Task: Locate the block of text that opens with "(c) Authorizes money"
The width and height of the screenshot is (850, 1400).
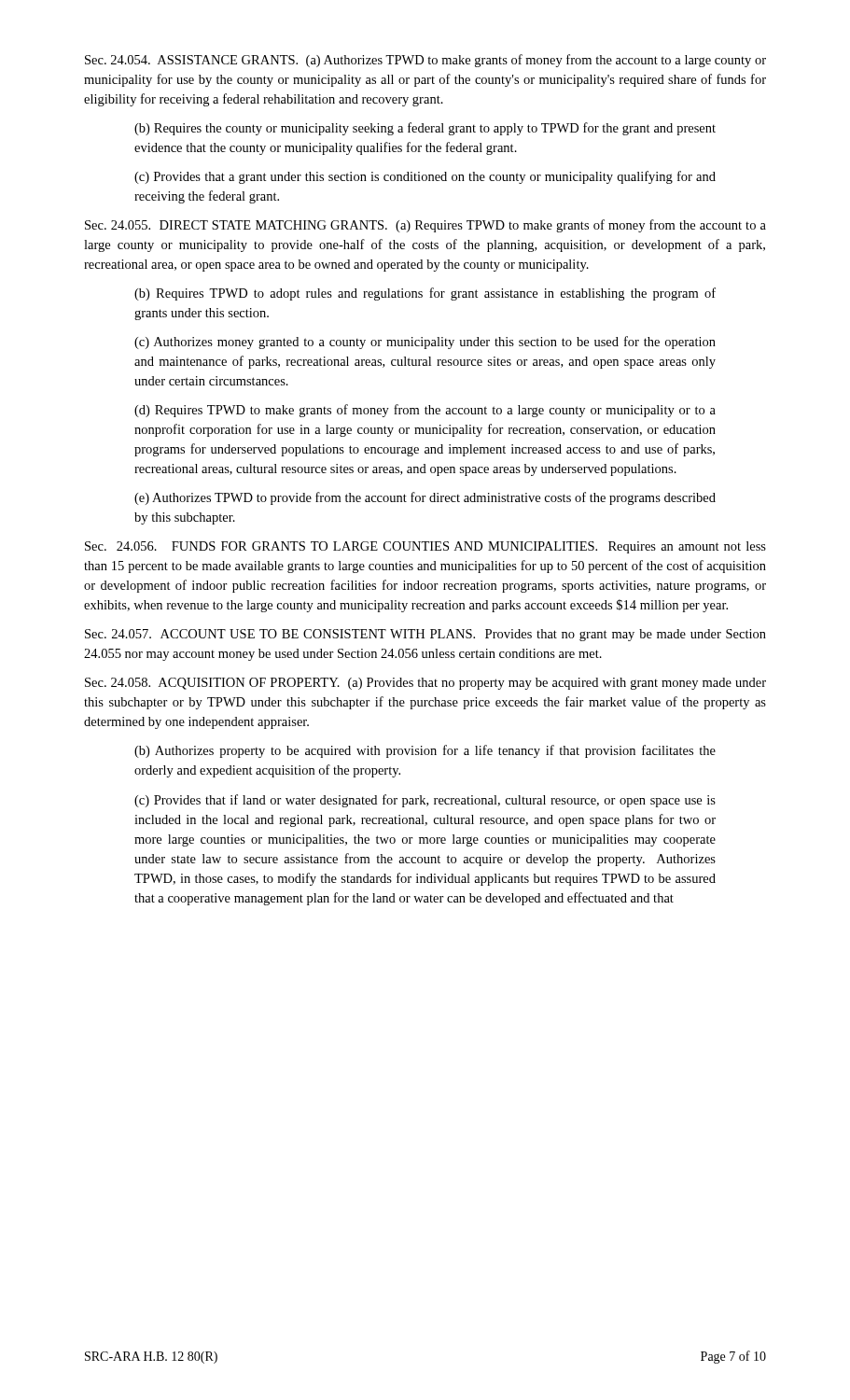Action: (x=425, y=361)
